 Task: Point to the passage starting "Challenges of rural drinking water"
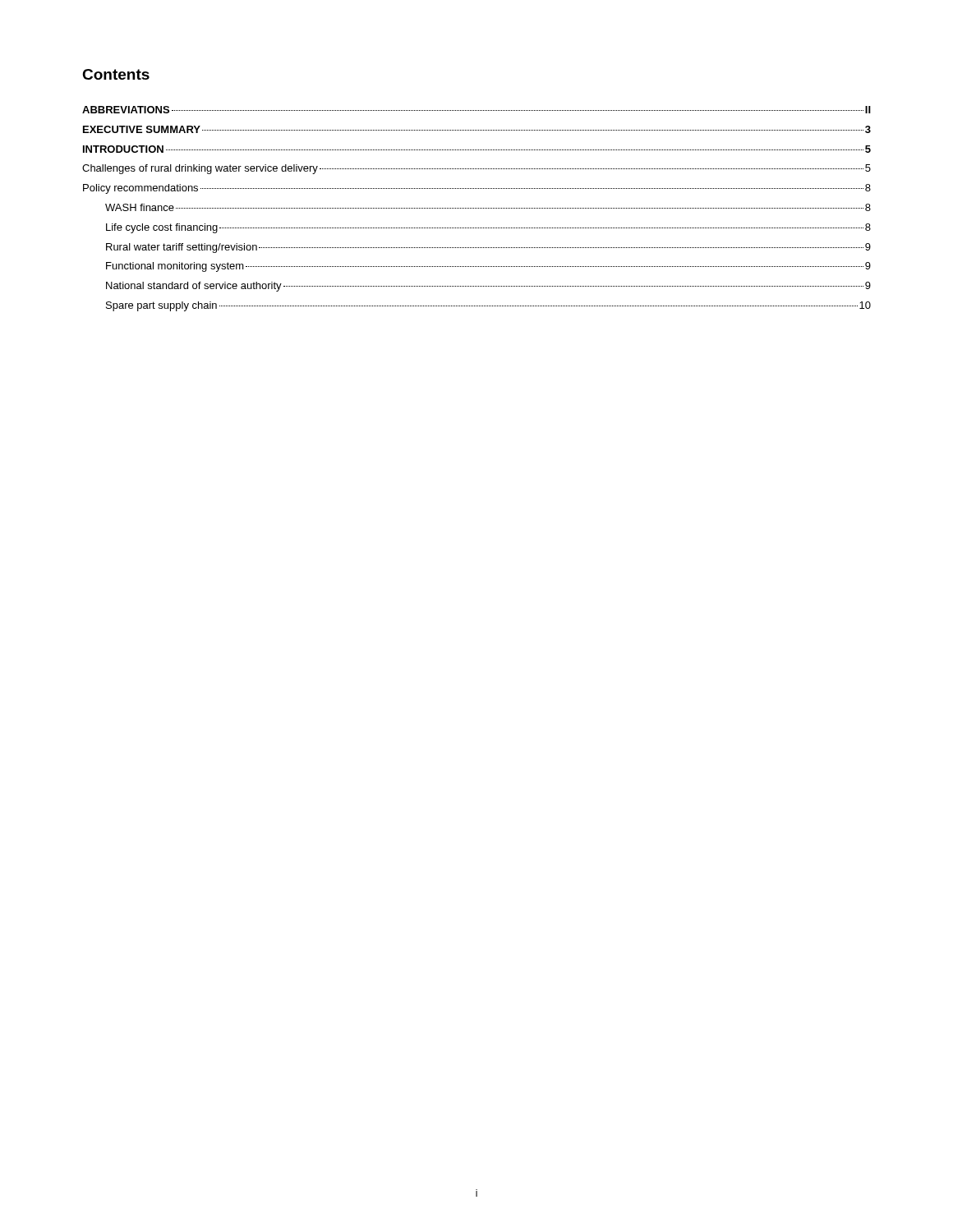tap(476, 169)
